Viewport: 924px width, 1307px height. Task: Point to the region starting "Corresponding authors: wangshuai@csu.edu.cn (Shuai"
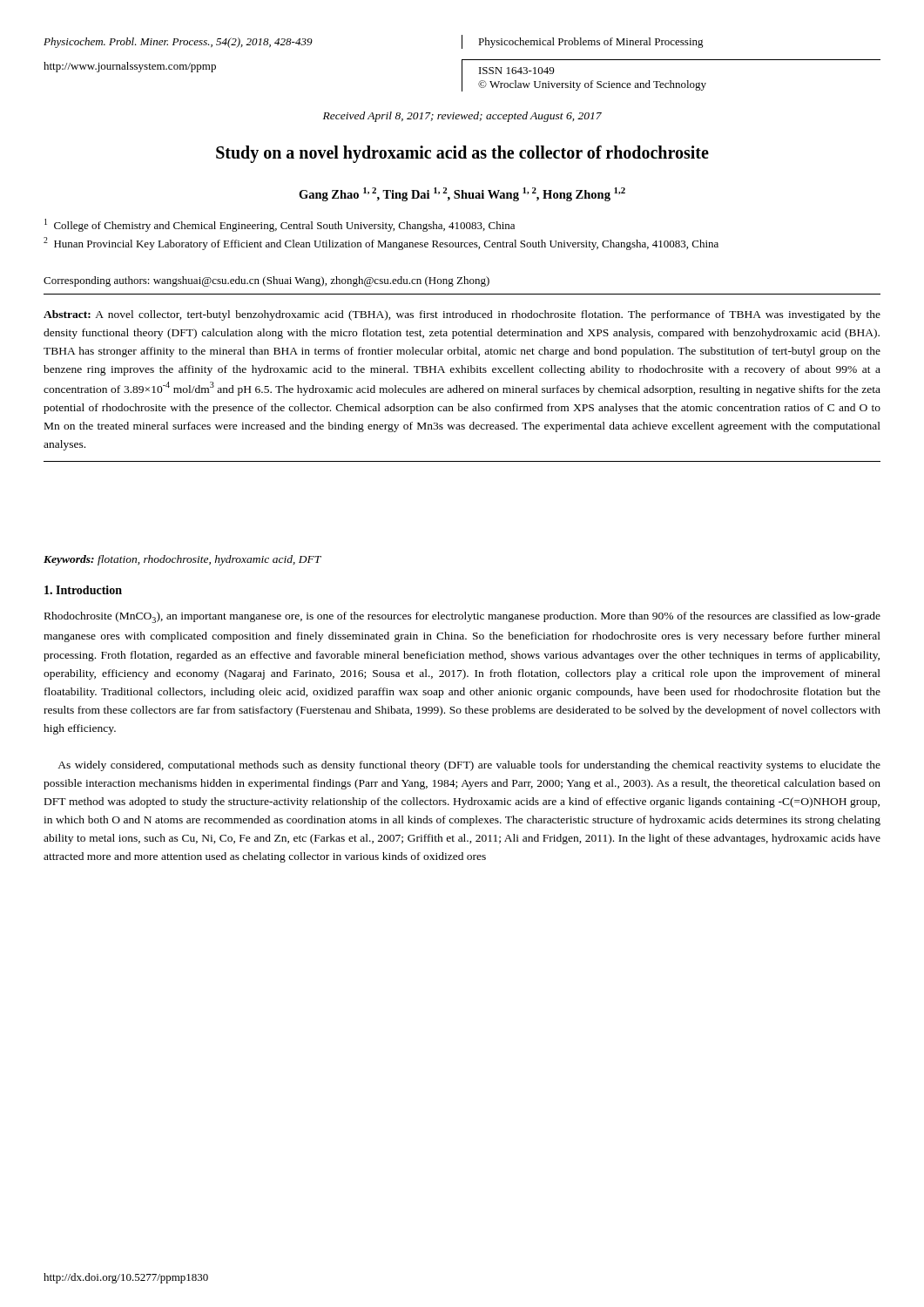point(267,280)
